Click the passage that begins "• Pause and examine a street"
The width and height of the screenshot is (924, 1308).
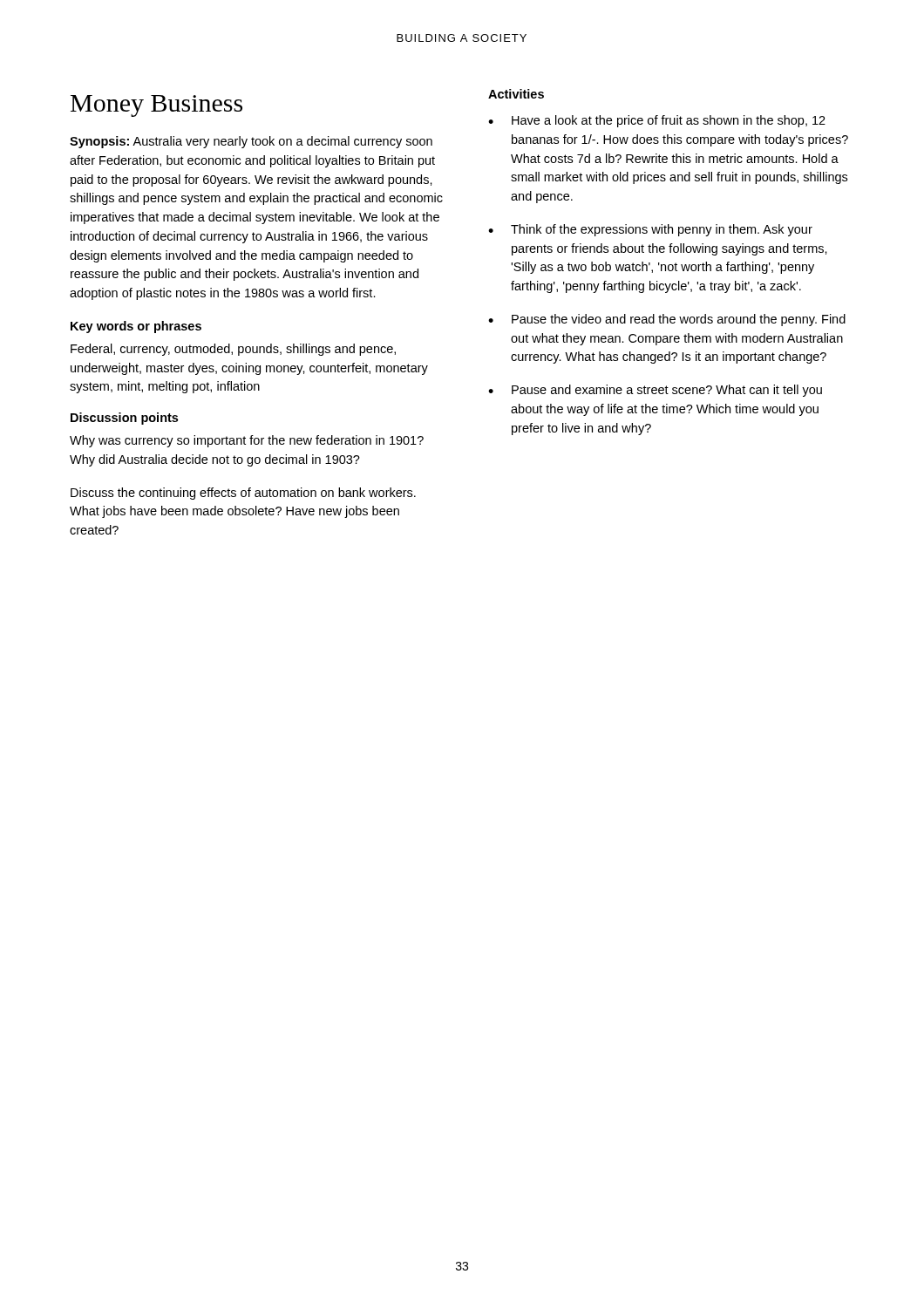click(671, 409)
